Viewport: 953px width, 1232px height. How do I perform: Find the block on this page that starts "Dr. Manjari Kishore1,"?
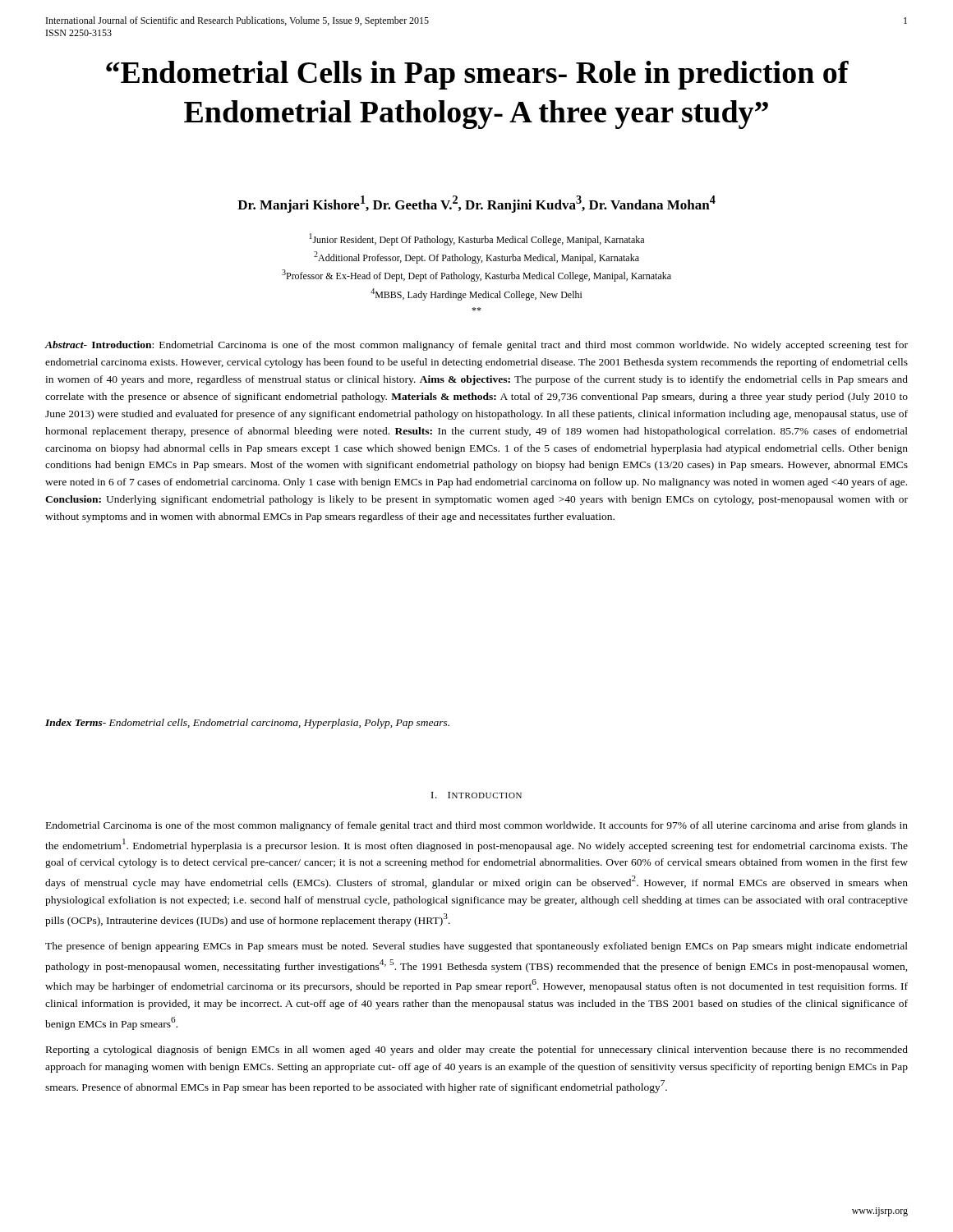tap(476, 203)
